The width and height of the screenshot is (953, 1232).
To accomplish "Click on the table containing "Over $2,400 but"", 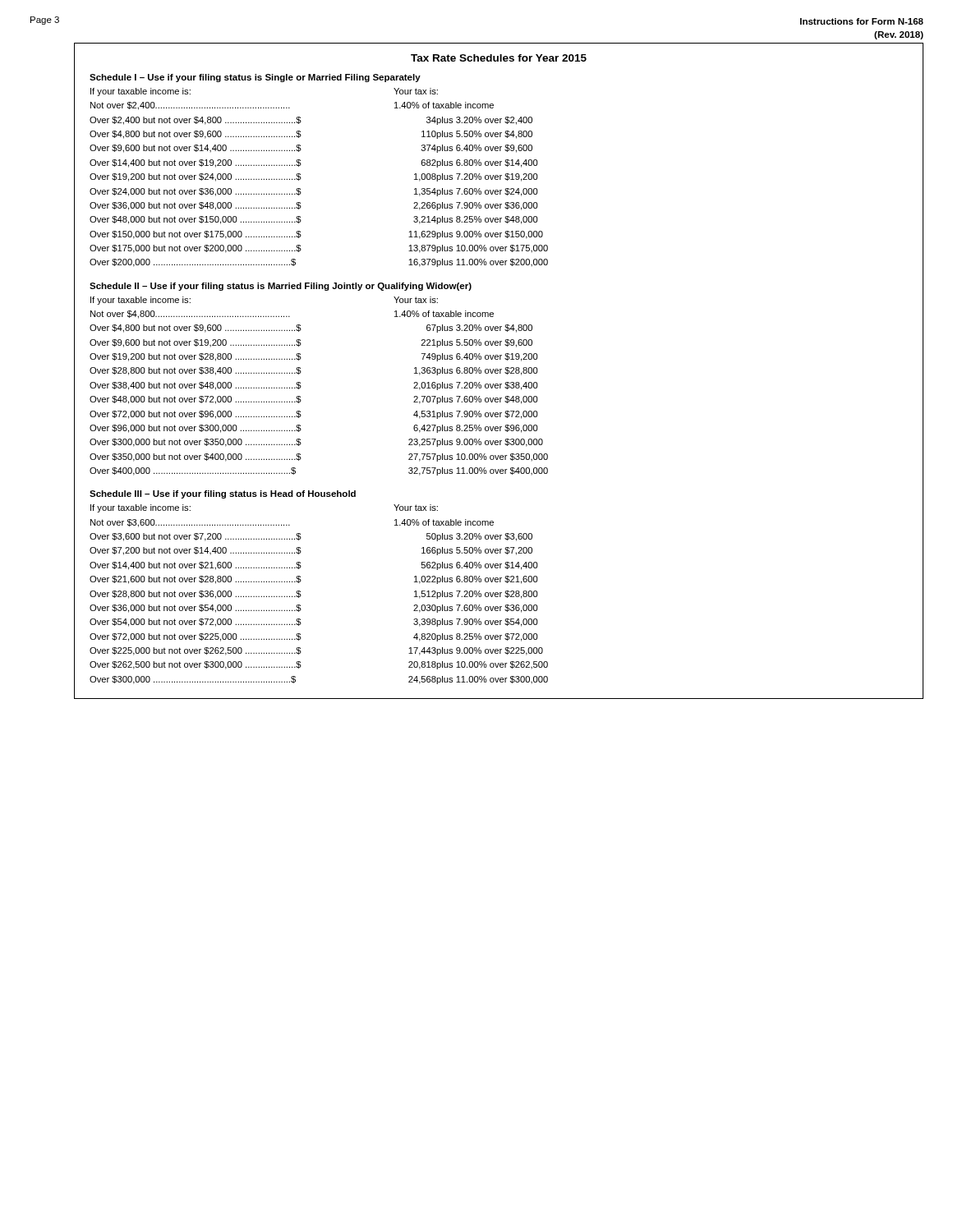I will point(499,177).
